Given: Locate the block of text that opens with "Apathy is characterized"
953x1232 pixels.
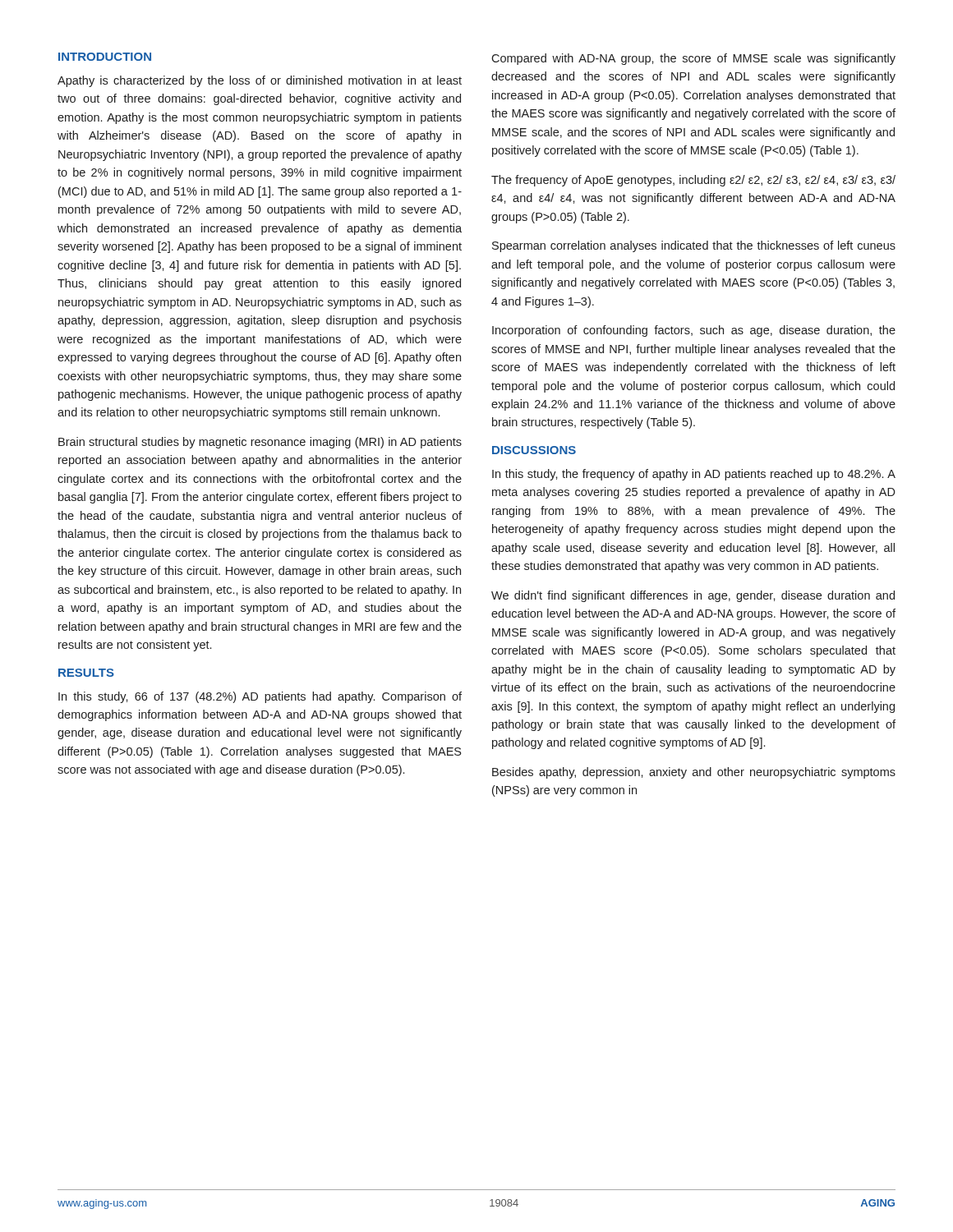Looking at the screenshot, I should click(x=260, y=247).
